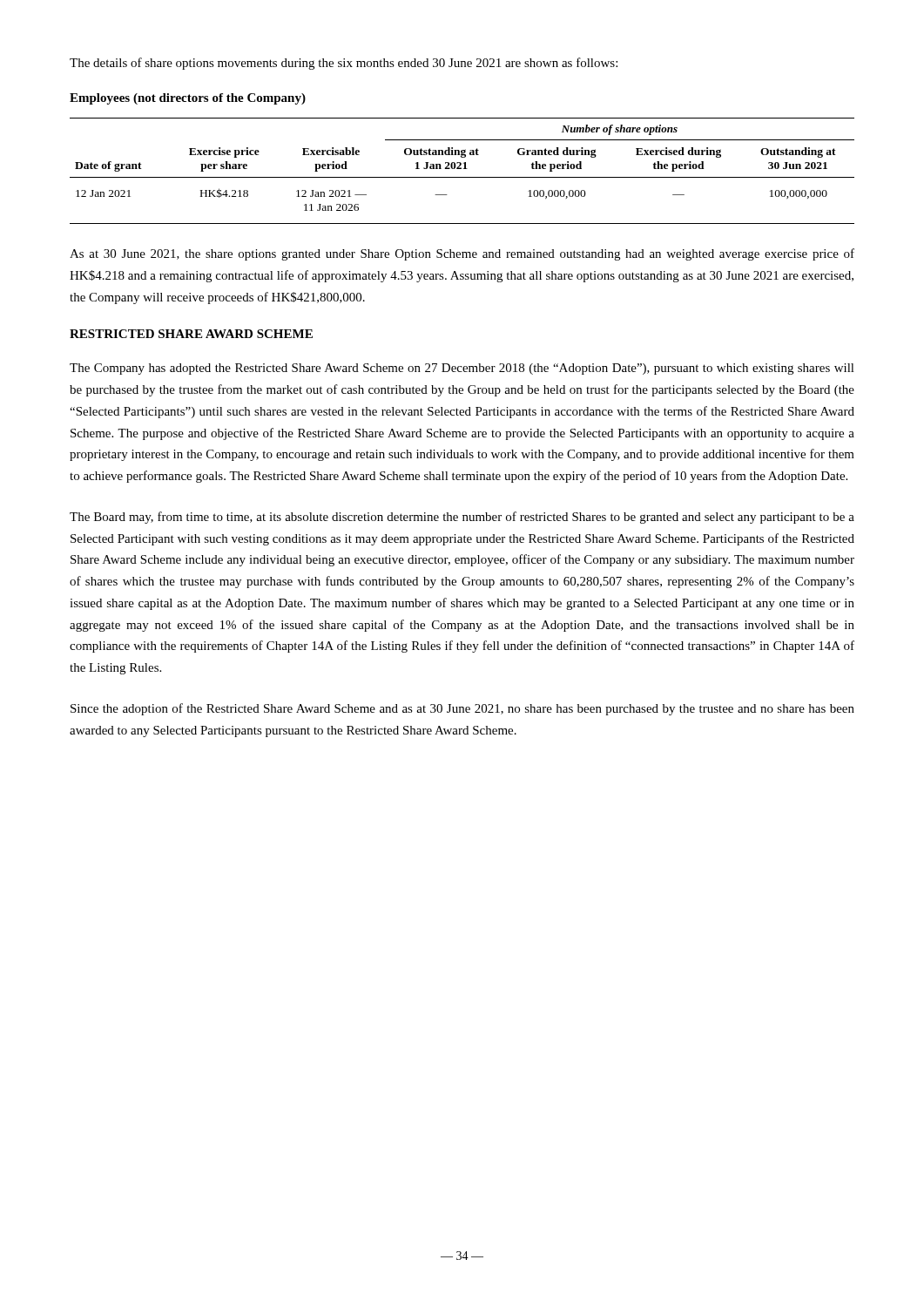The height and width of the screenshot is (1307, 924).
Task: Click on the text block starting "Since the adoption of the Restricted Share Award"
Action: pos(462,719)
